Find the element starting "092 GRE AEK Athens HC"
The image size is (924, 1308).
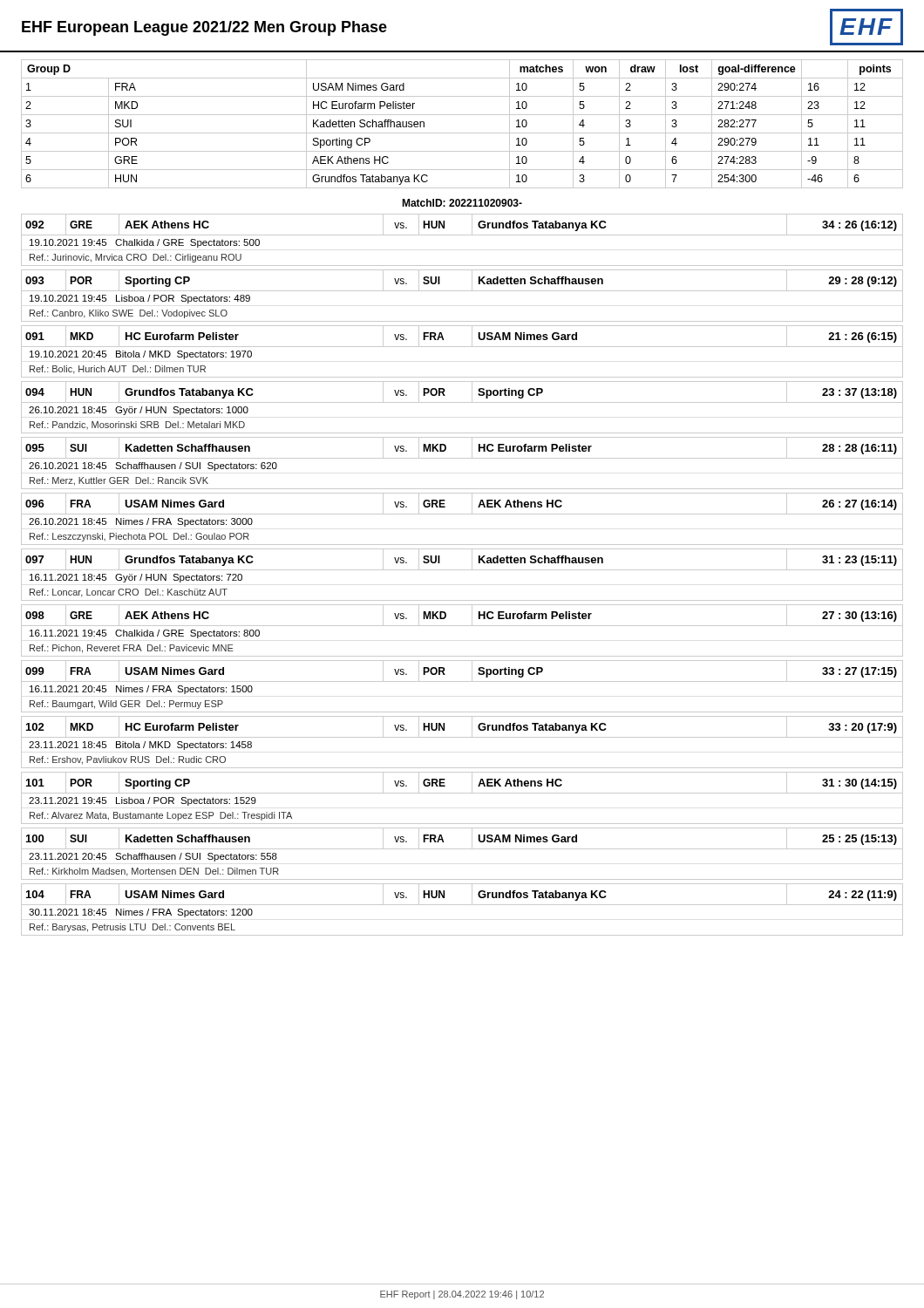[x=462, y=240]
